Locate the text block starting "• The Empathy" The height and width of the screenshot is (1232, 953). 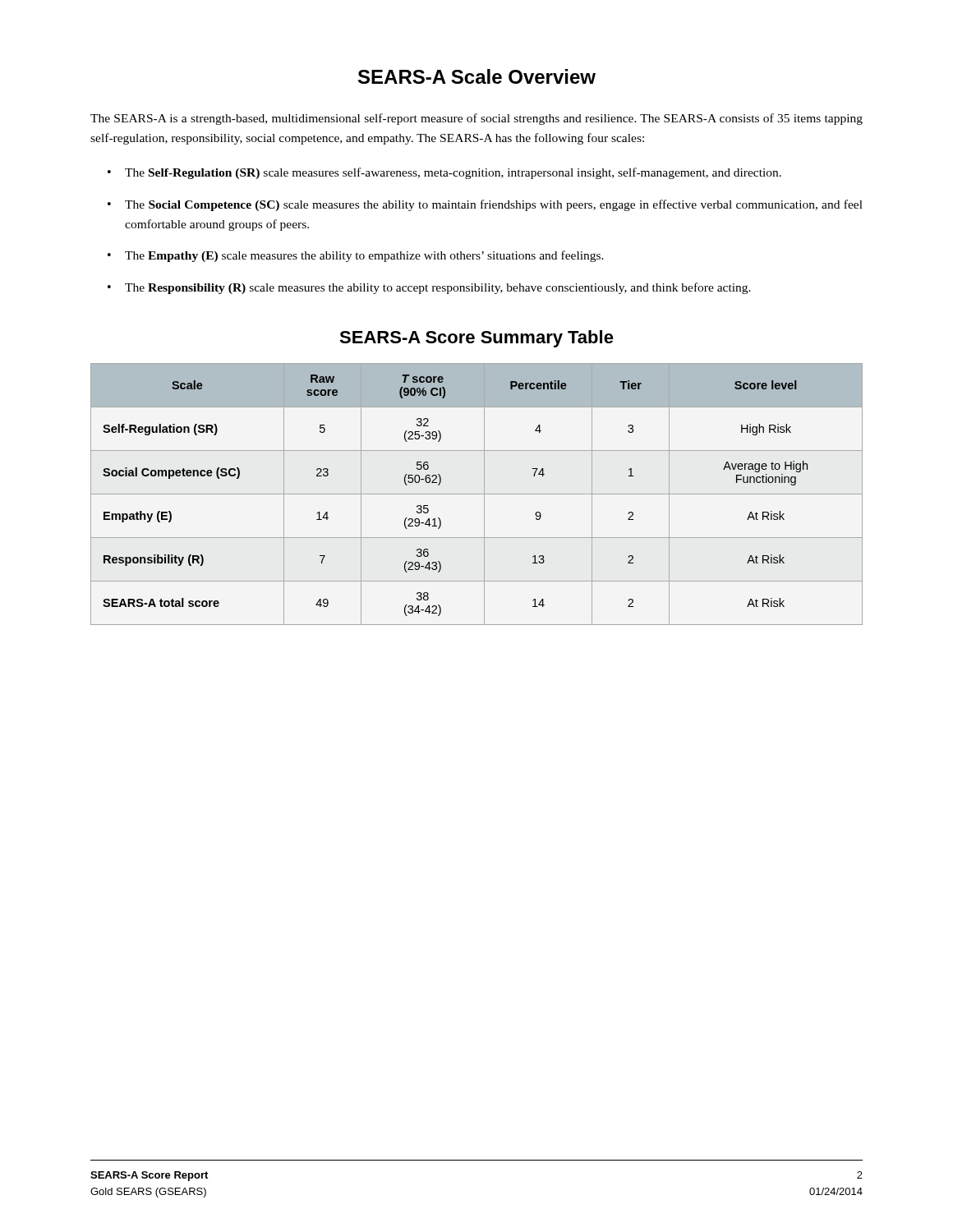485,256
